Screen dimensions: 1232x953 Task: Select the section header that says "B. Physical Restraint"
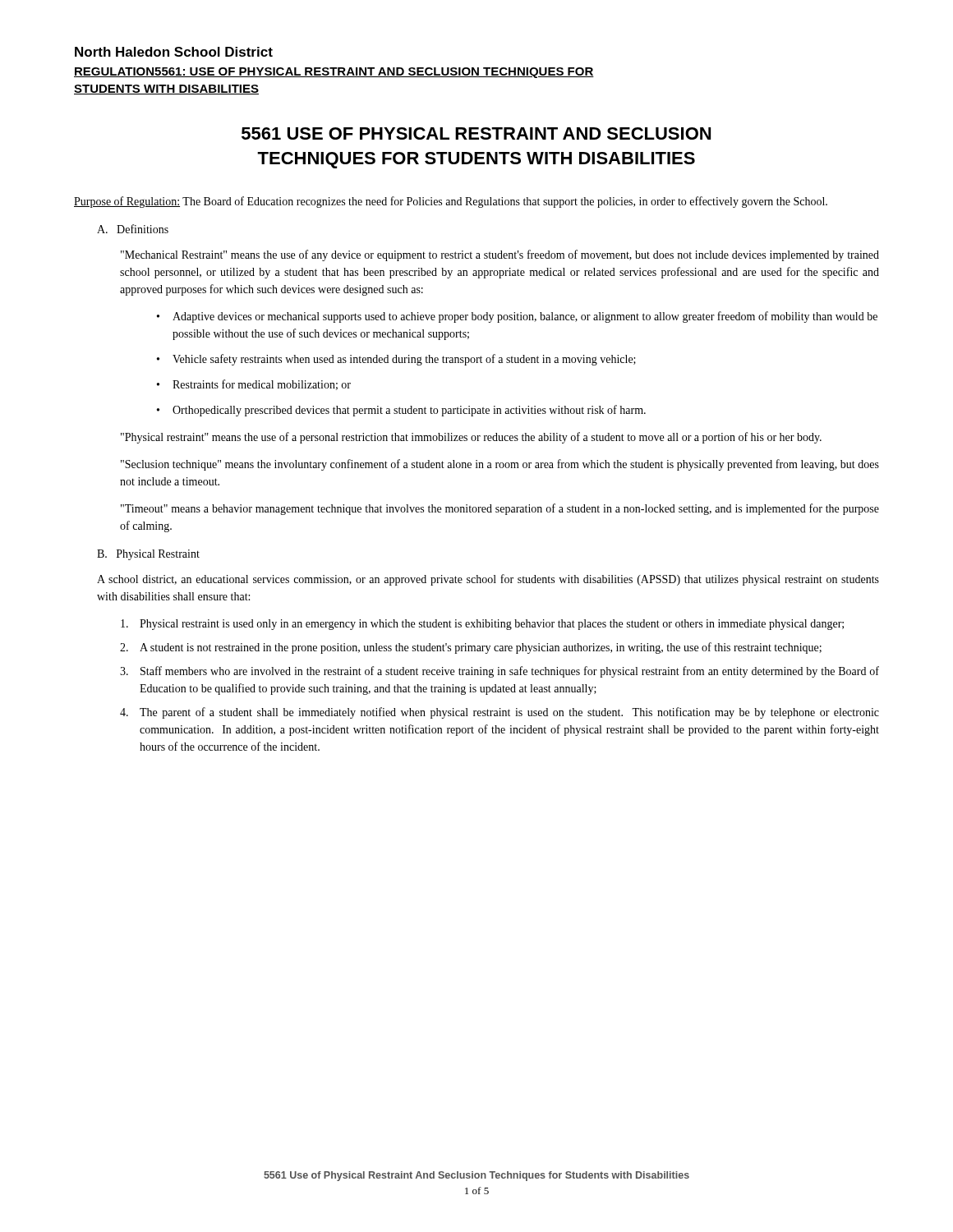click(148, 554)
